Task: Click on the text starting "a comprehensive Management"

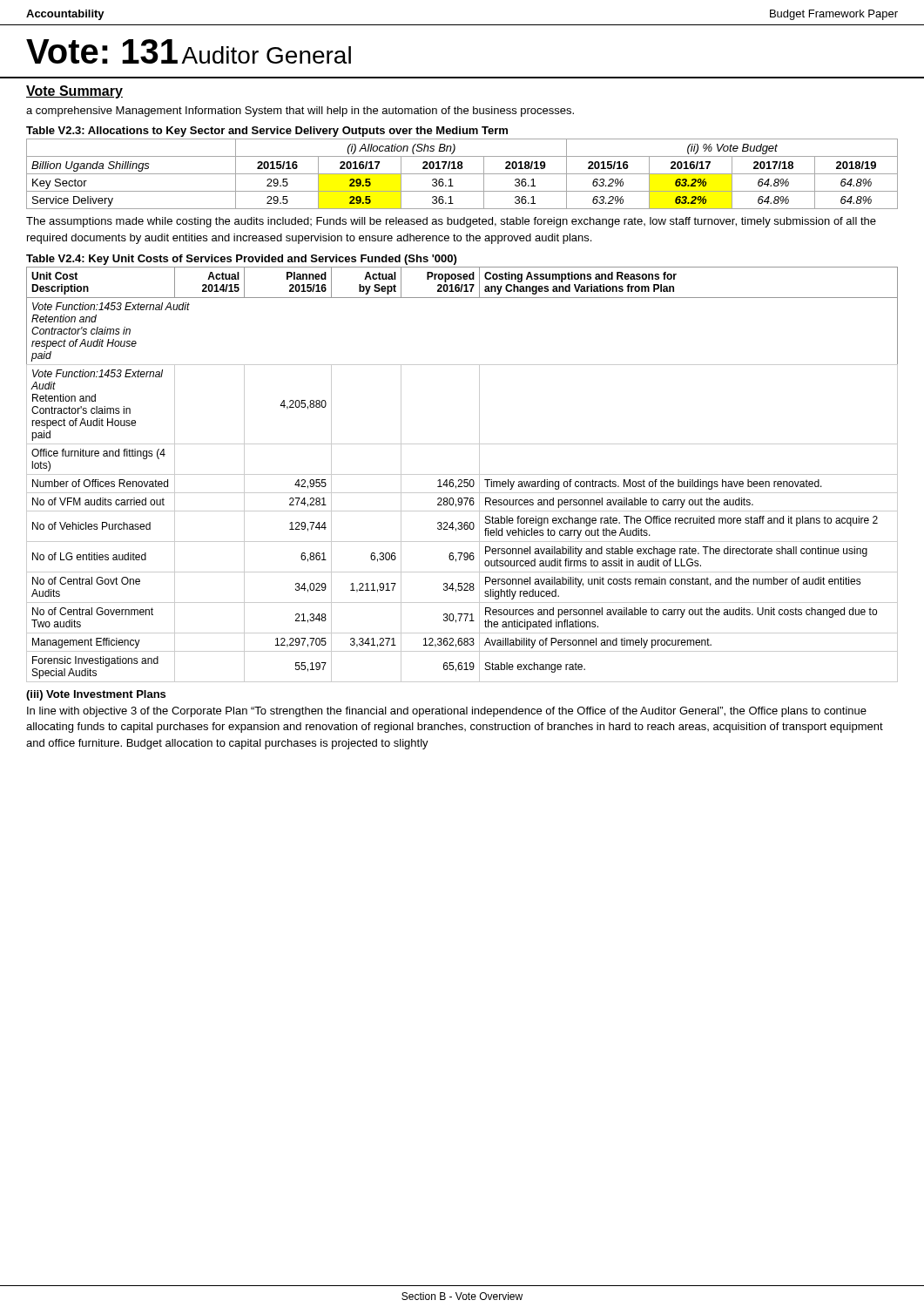Action: [x=301, y=110]
